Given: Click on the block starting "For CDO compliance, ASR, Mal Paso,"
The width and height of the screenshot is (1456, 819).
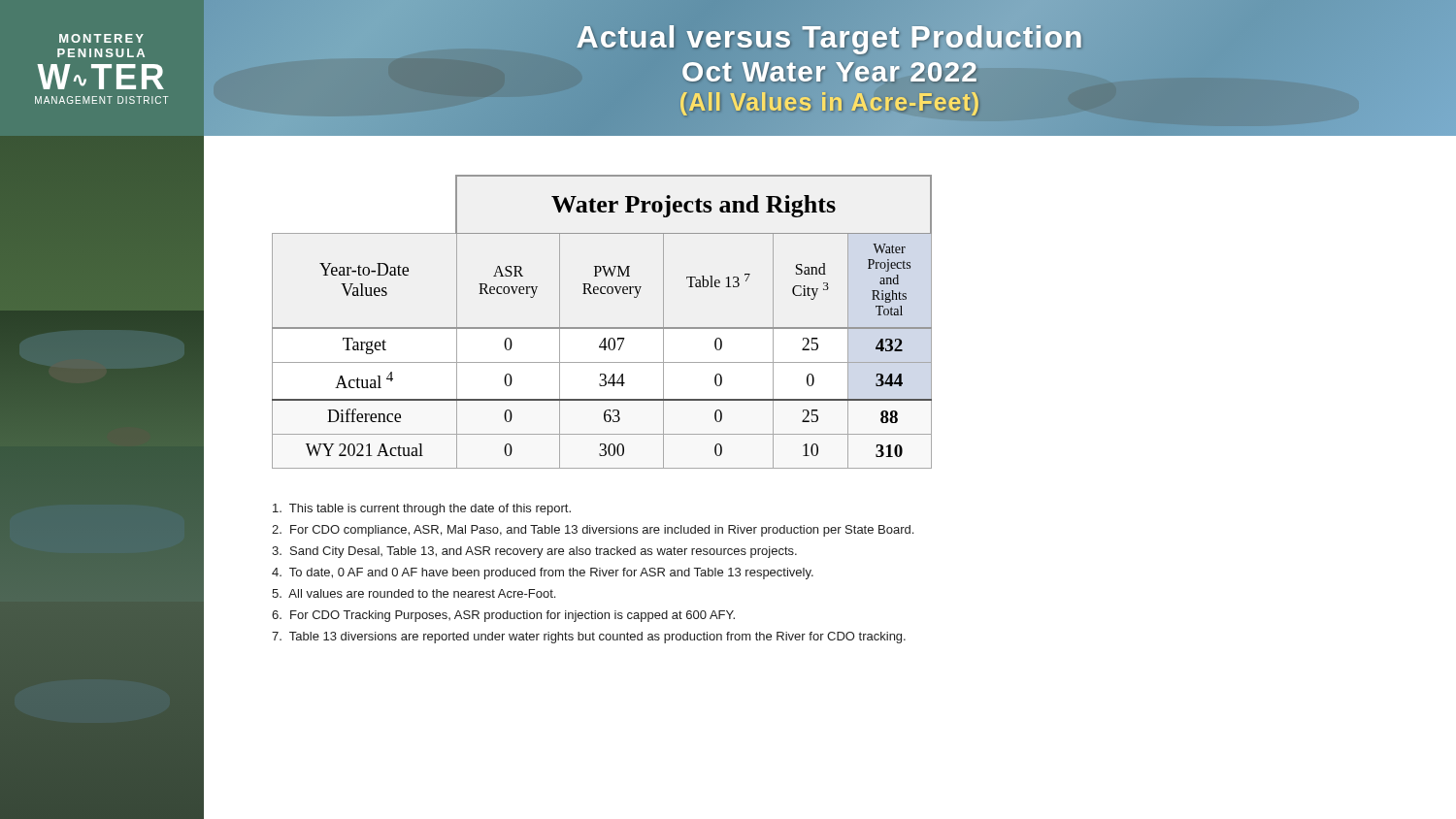Looking at the screenshot, I should (x=593, y=529).
